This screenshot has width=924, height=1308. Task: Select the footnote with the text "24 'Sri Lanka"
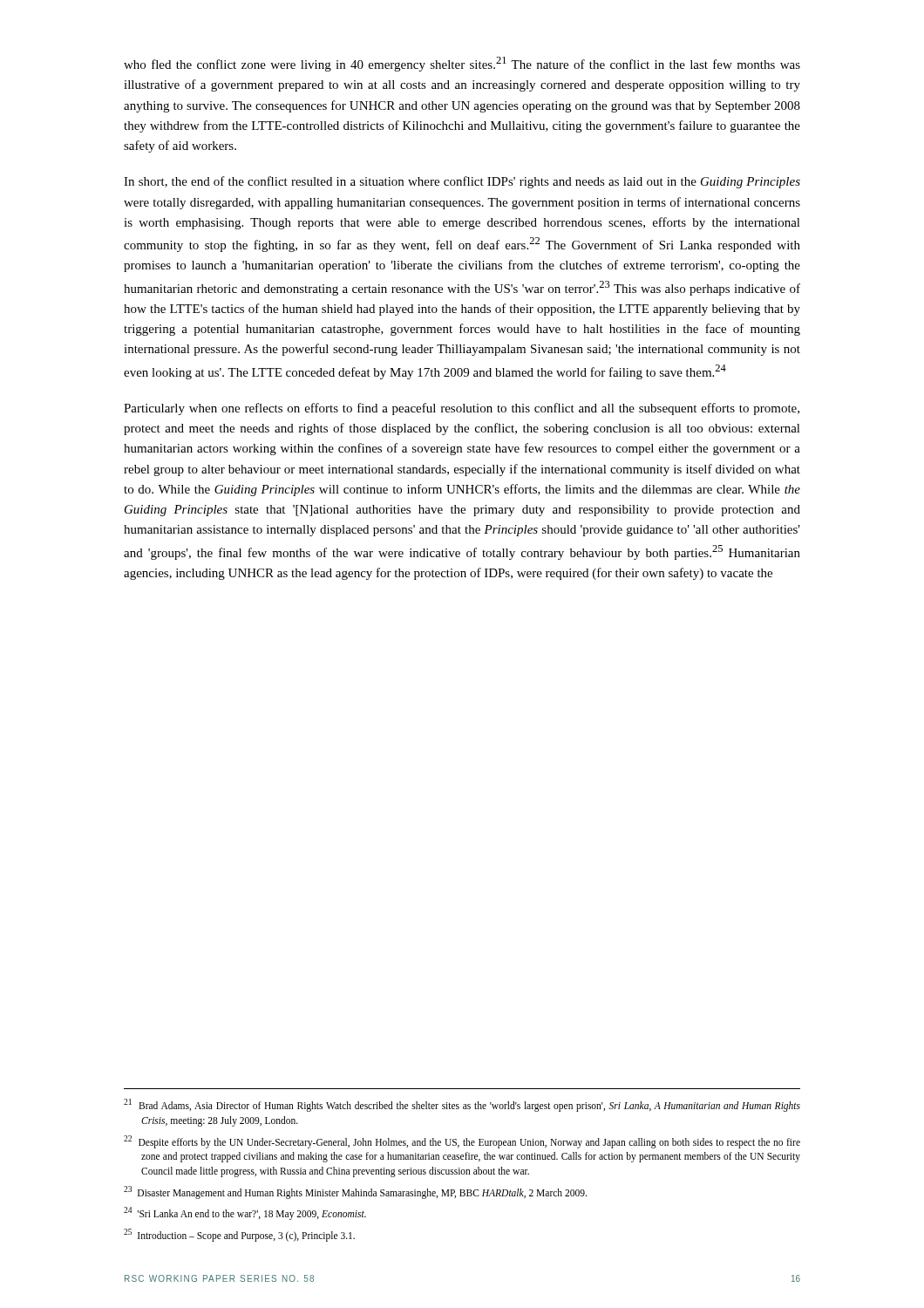tap(245, 1212)
